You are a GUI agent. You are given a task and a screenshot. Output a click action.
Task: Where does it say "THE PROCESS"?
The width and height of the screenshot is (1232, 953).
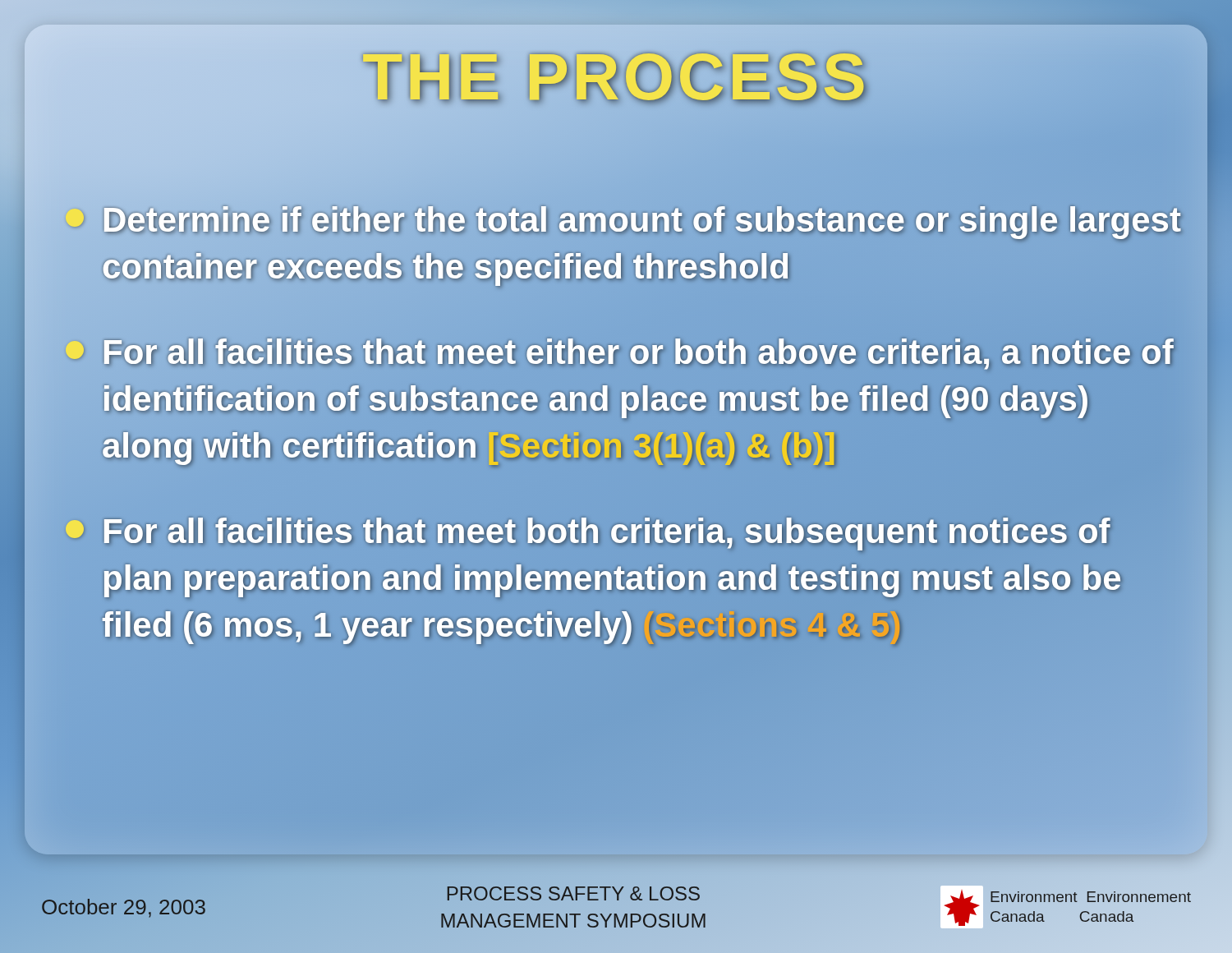tap(616, 77)
